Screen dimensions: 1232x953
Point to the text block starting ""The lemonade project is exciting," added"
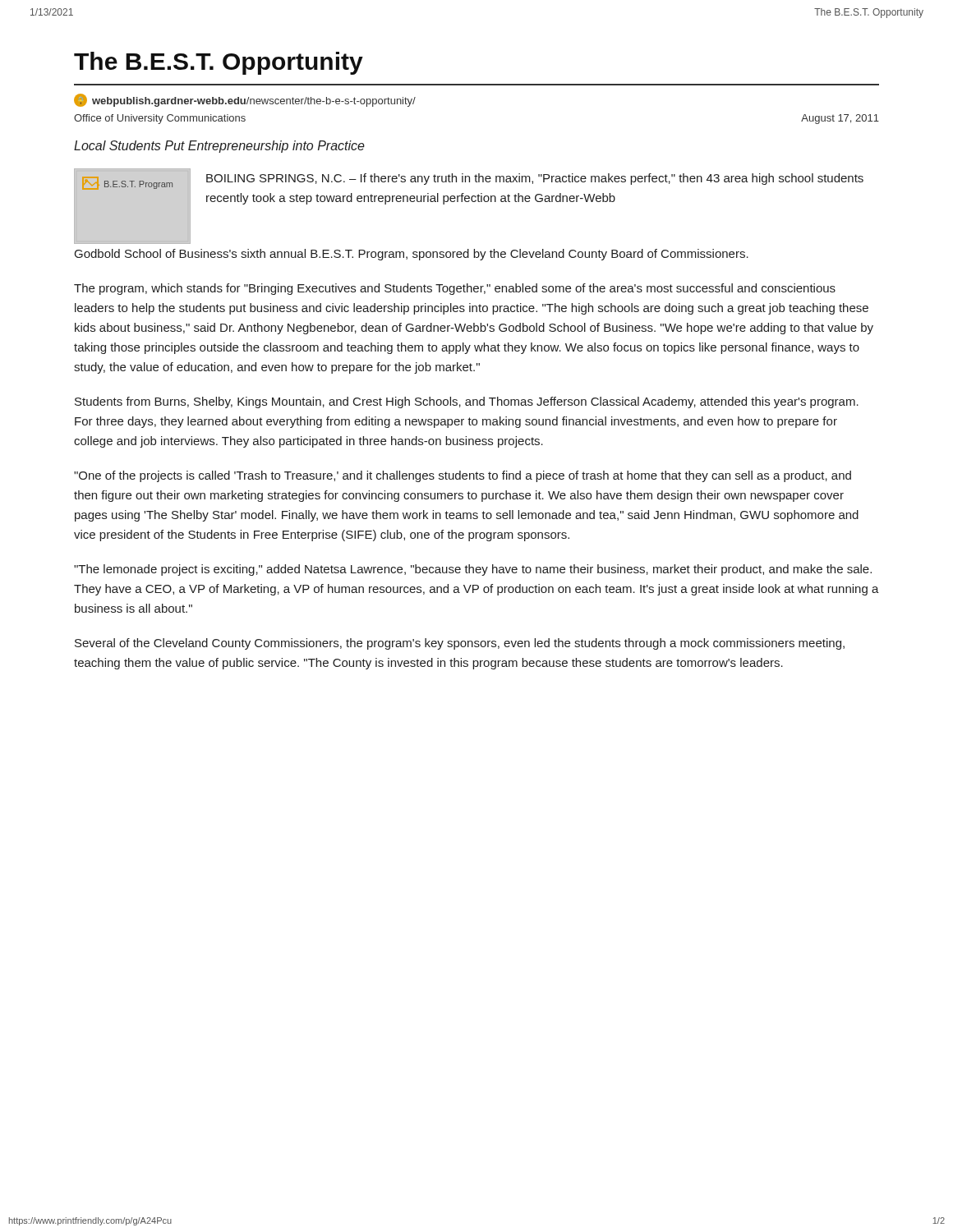(476, 588)
